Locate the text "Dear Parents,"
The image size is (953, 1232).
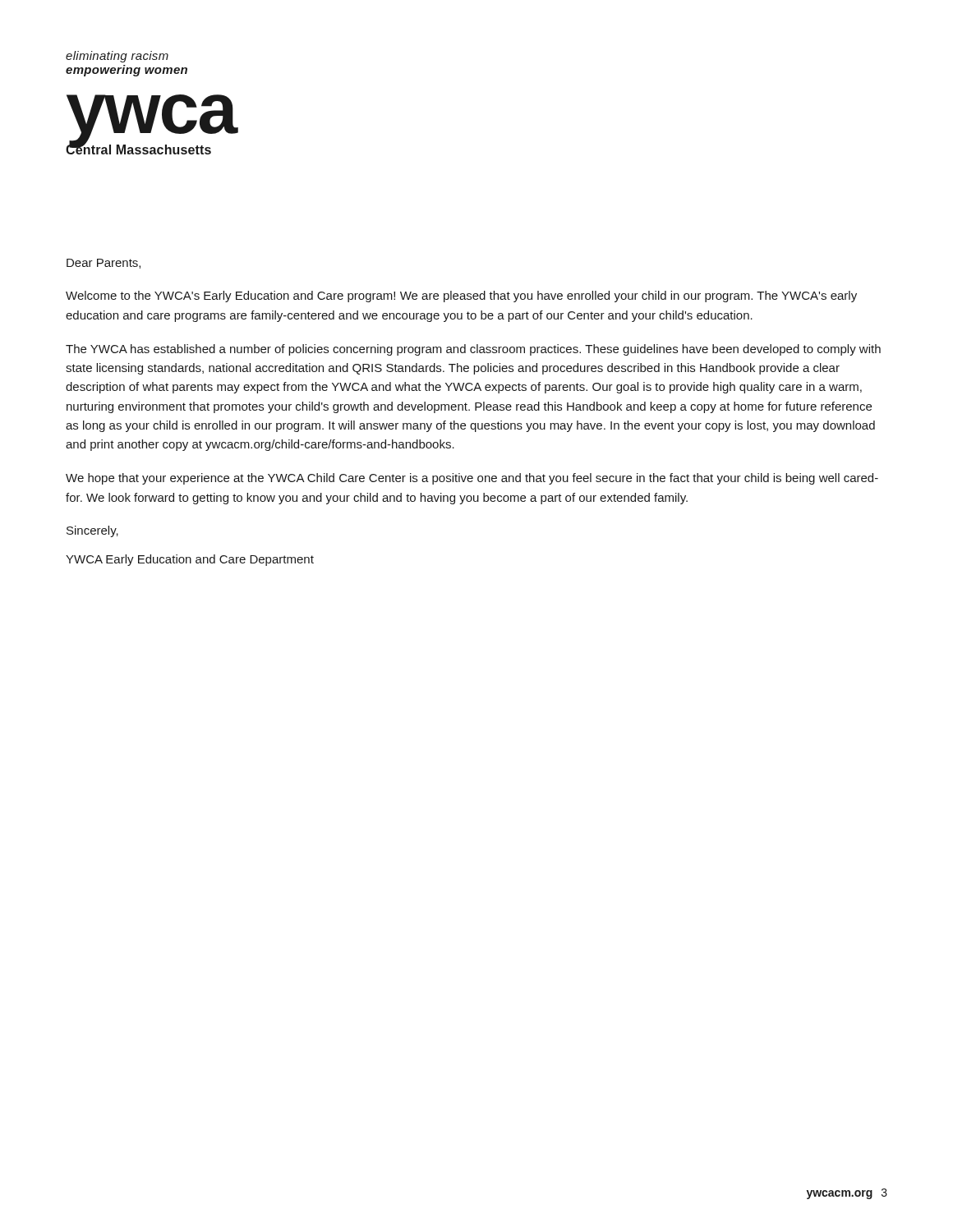(104, 263)
